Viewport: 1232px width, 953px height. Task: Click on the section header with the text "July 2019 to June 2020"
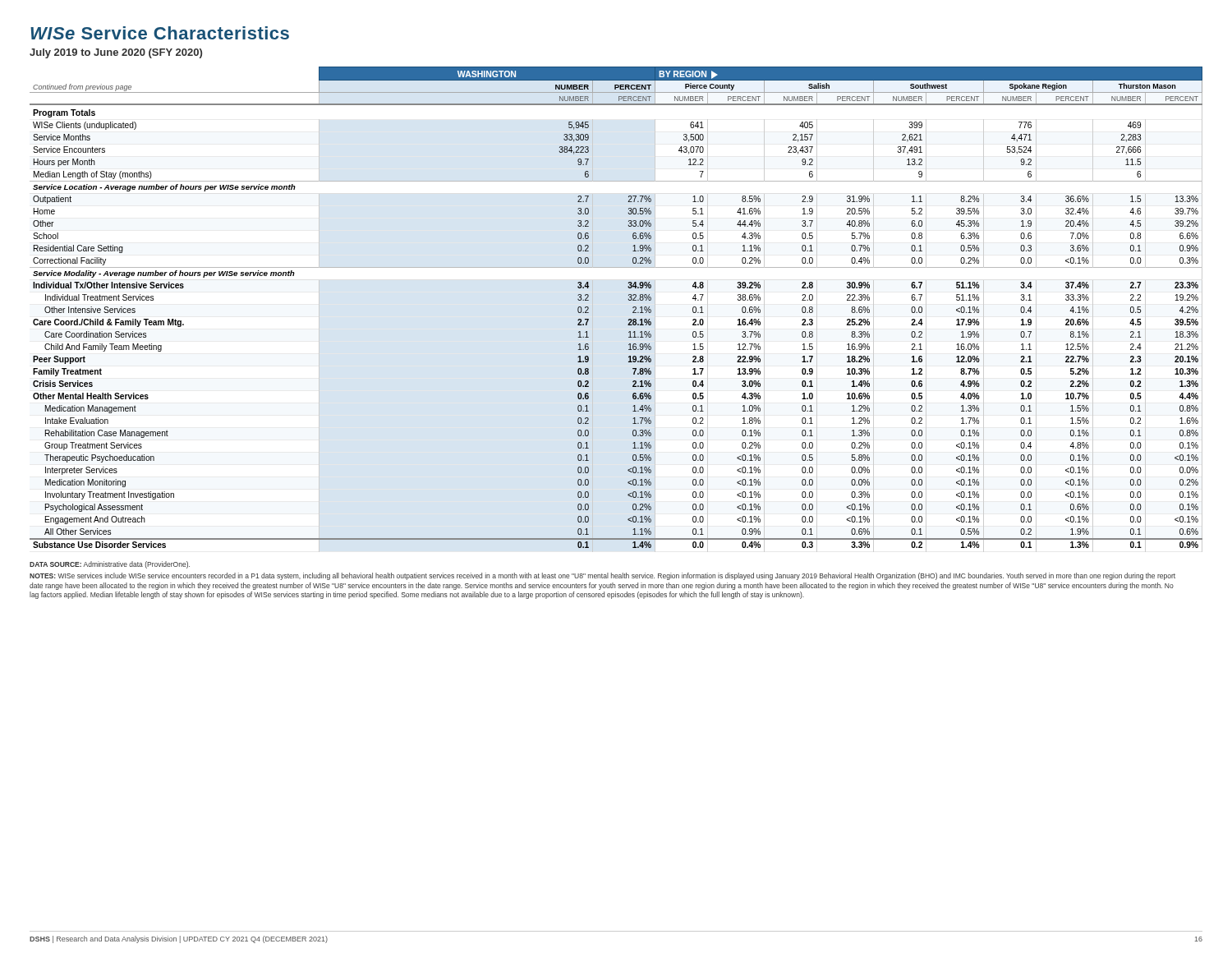(116, 52)
